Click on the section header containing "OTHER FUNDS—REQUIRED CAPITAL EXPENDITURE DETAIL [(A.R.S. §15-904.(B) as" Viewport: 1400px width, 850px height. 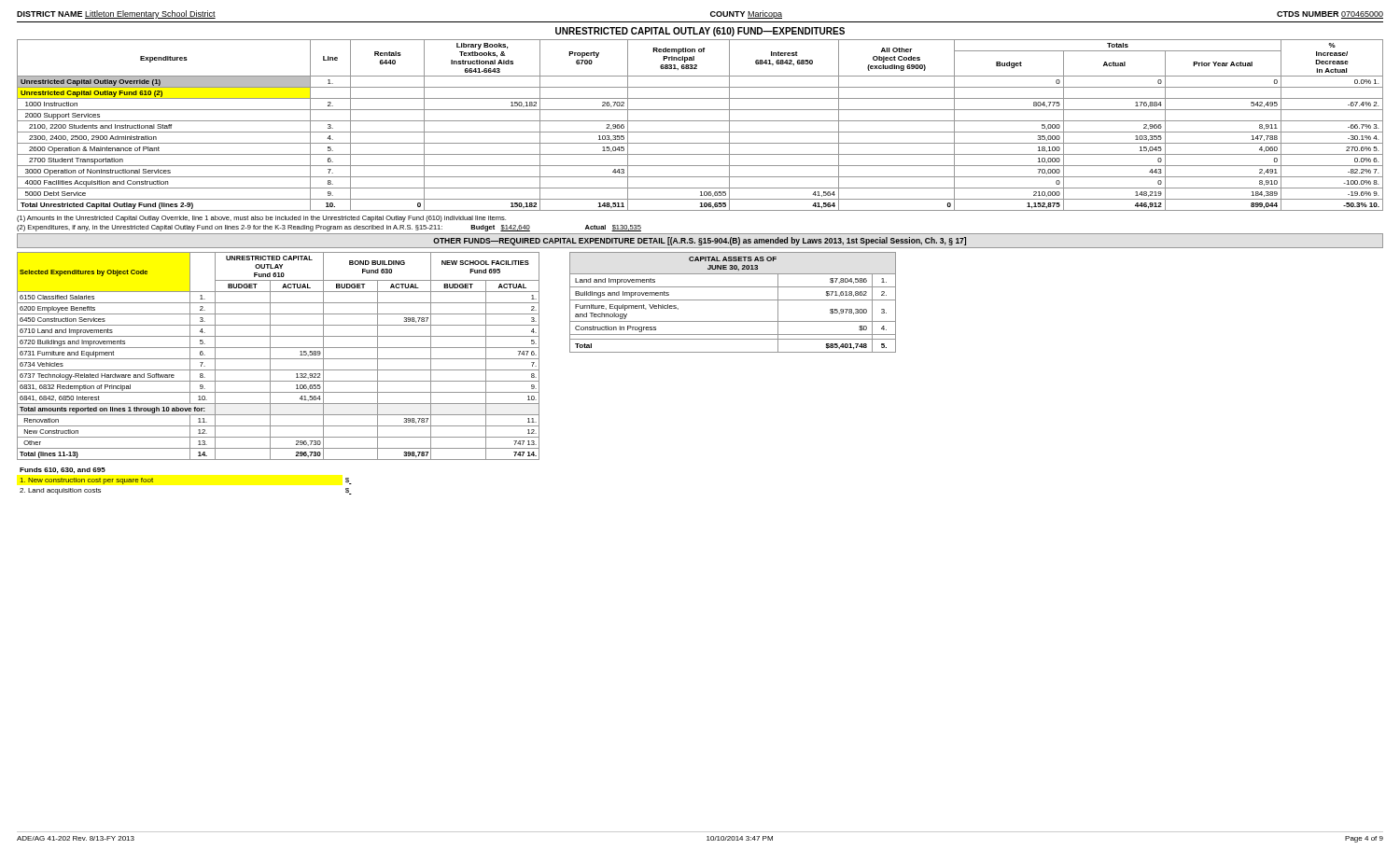pyautogui.click(x=700, y=241)
